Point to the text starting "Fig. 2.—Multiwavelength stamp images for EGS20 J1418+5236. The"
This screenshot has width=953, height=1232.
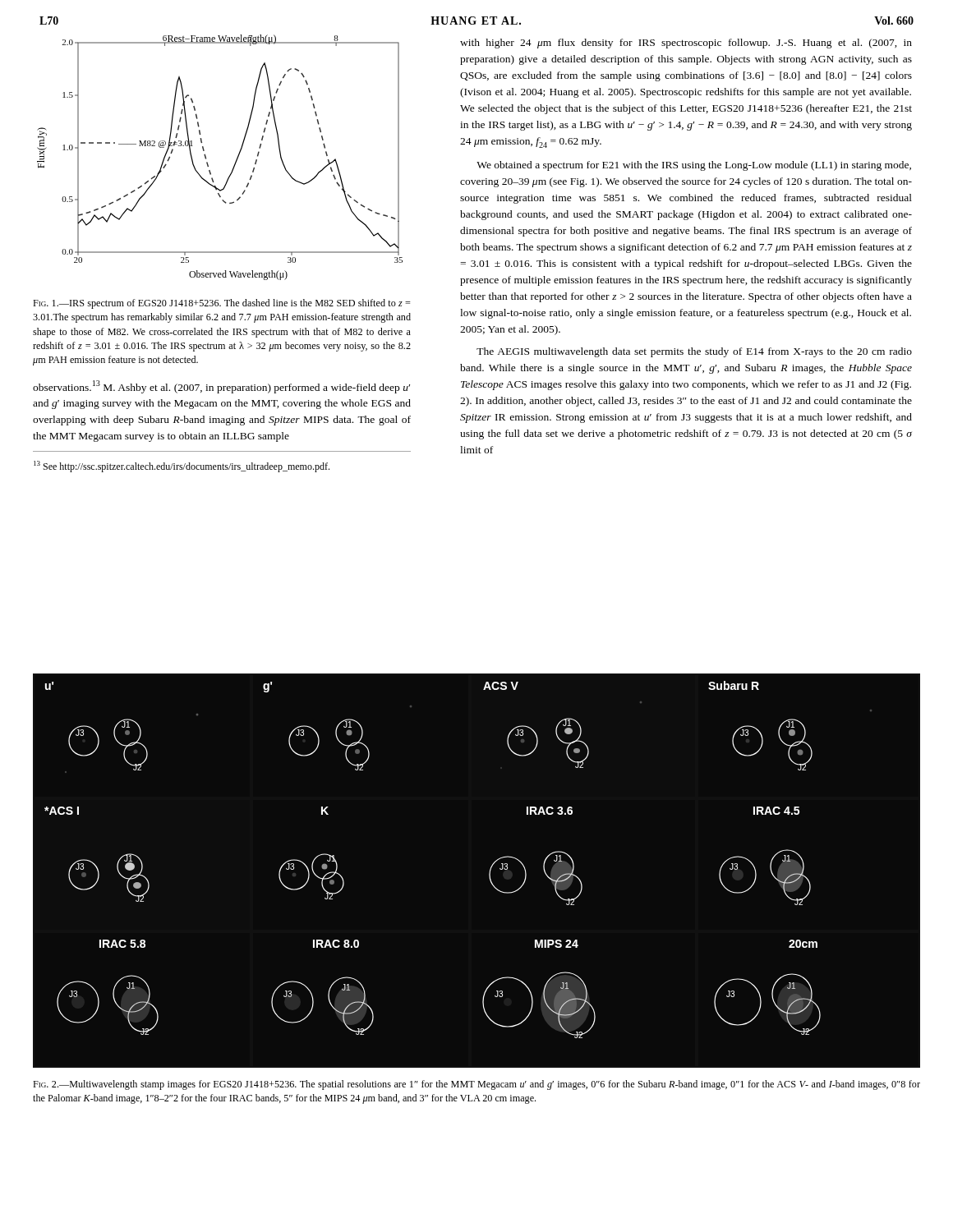tap(476, 1092)
